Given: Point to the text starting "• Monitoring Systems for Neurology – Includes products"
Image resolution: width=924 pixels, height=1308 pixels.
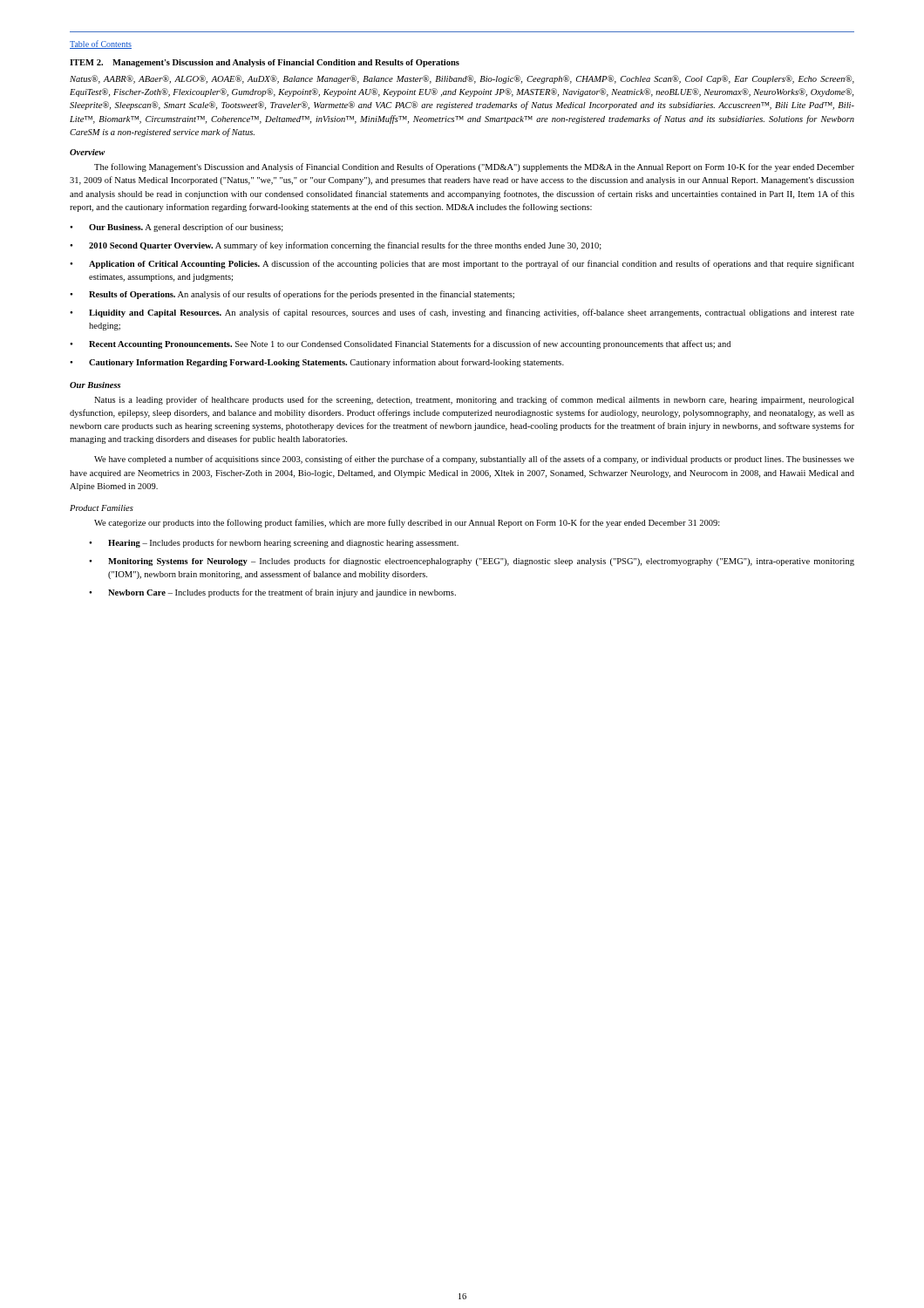Looking at the screenshot, I should tap(472, 568).
